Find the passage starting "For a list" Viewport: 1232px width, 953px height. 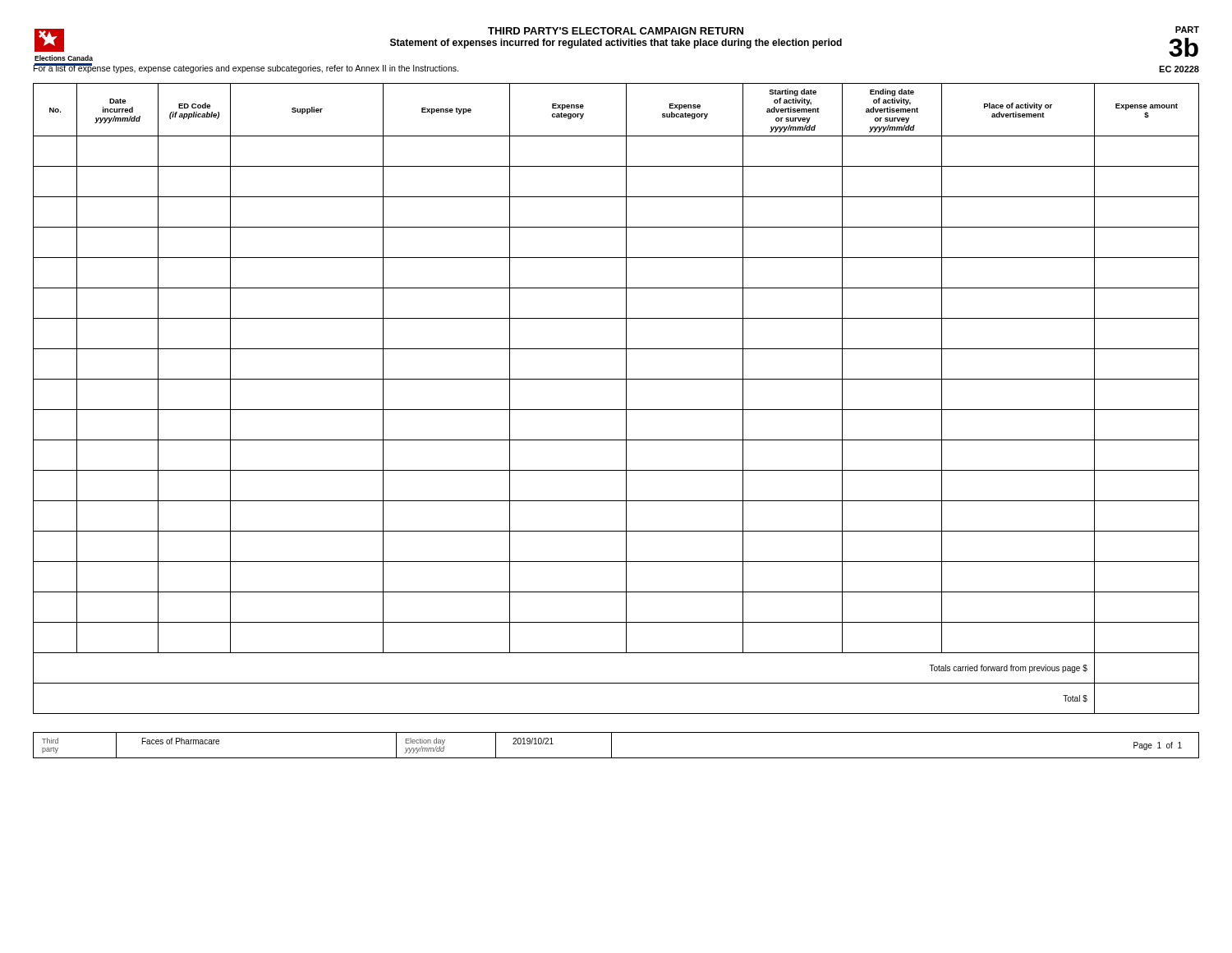click(x=246, y=68)
